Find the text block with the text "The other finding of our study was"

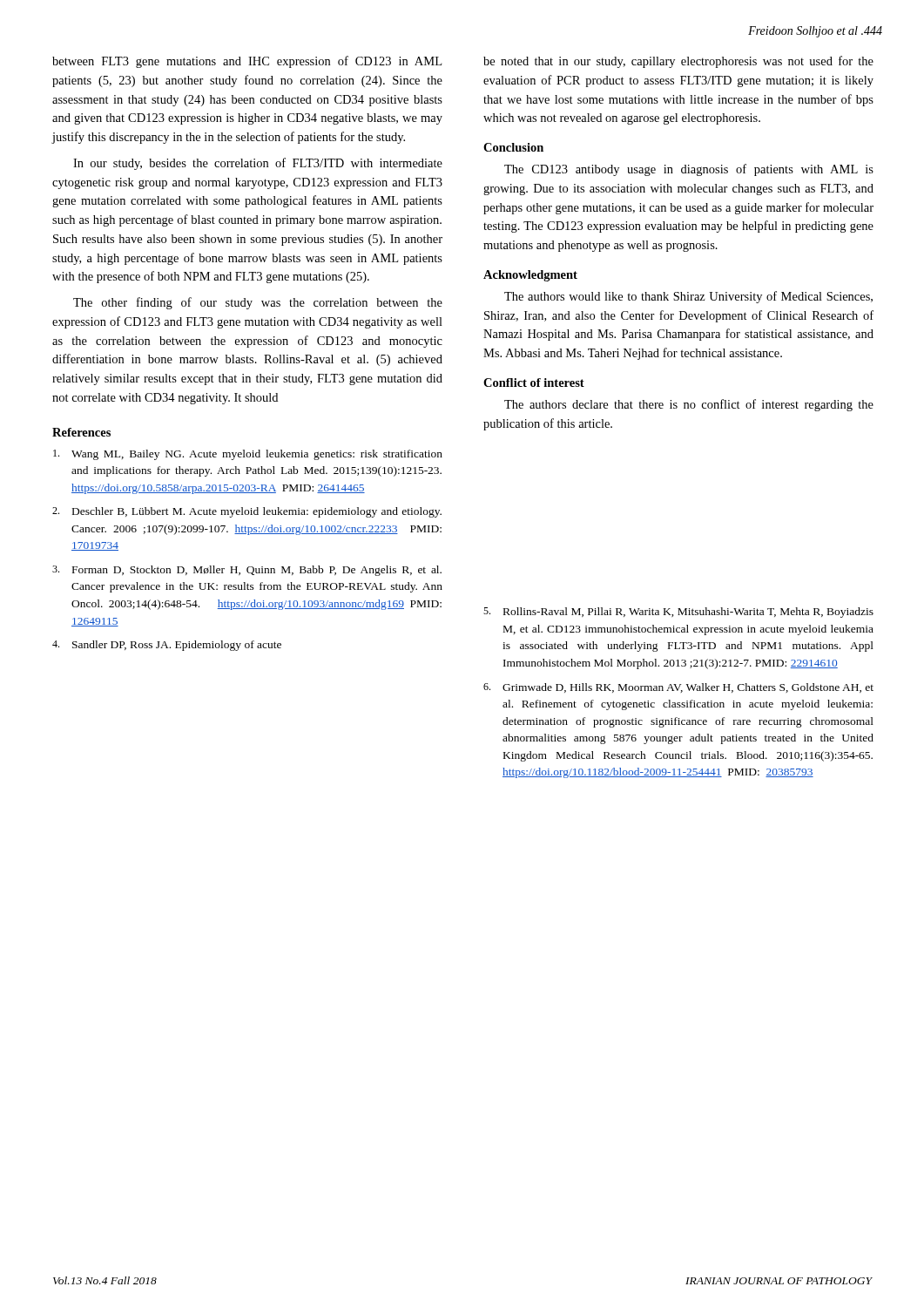pos(247,351)
